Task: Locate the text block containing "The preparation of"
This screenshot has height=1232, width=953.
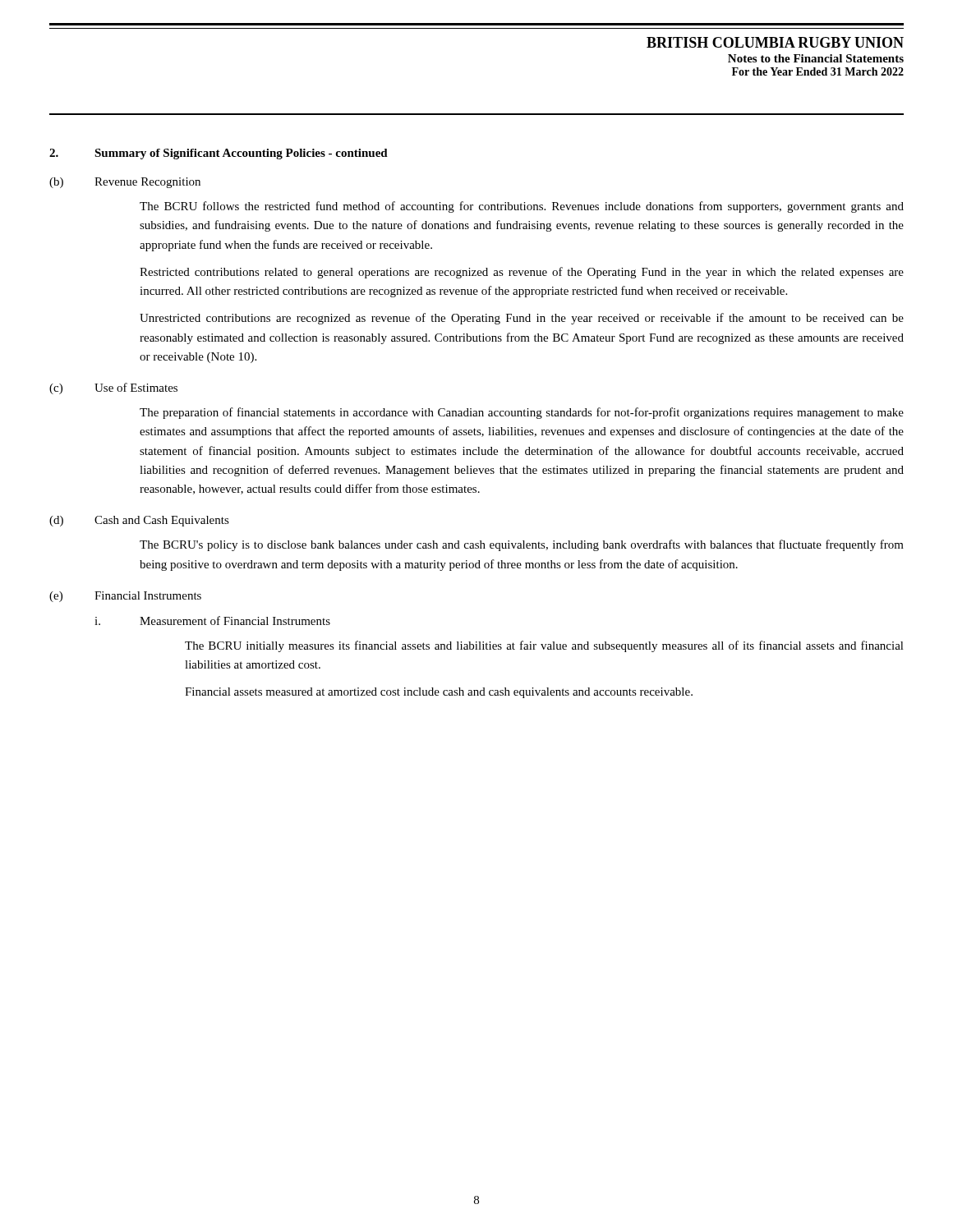Action: pyautogui.click(x=522, y=450)
